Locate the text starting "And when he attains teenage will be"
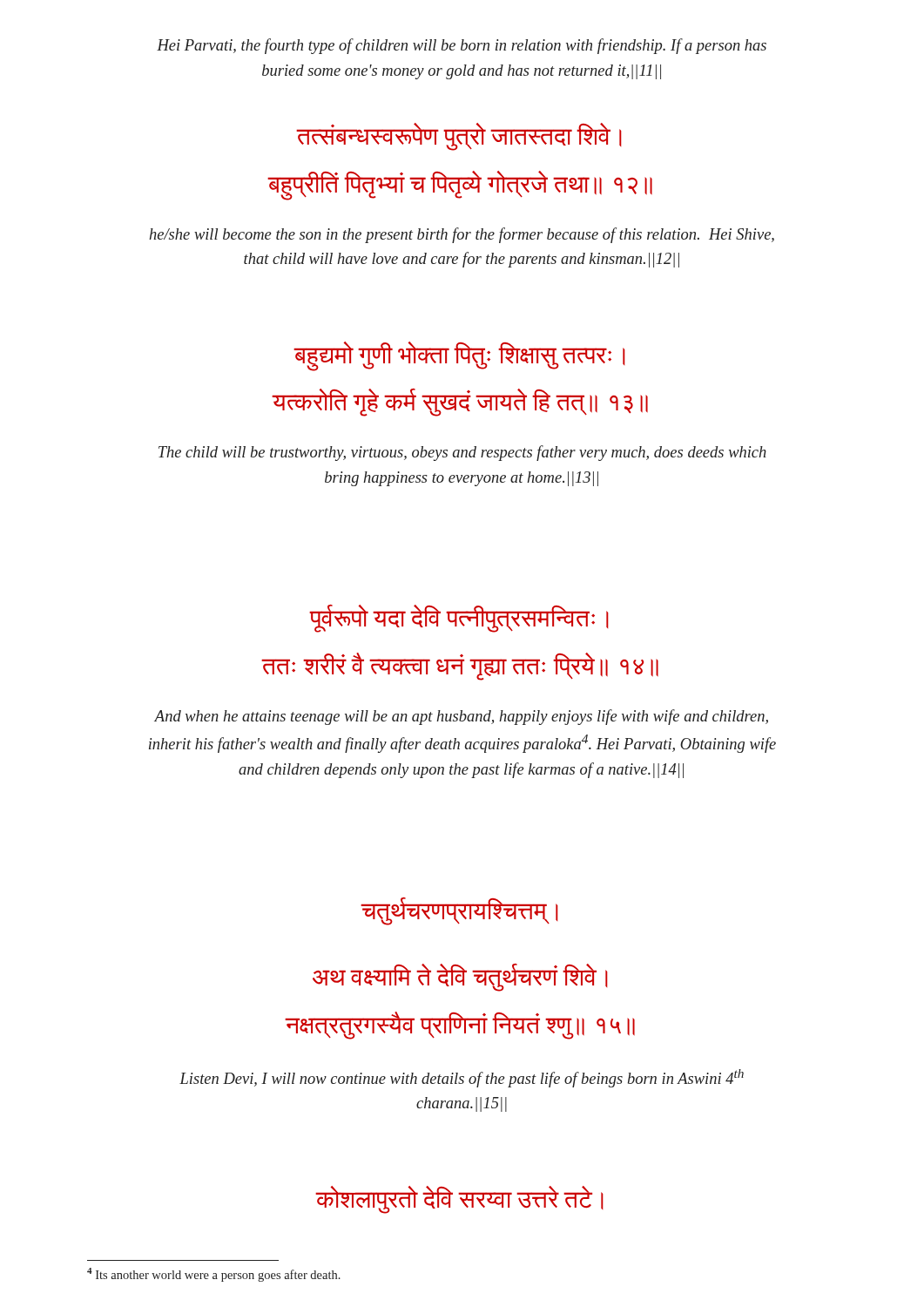924x1307 pixels. click(x=462, y=743)
